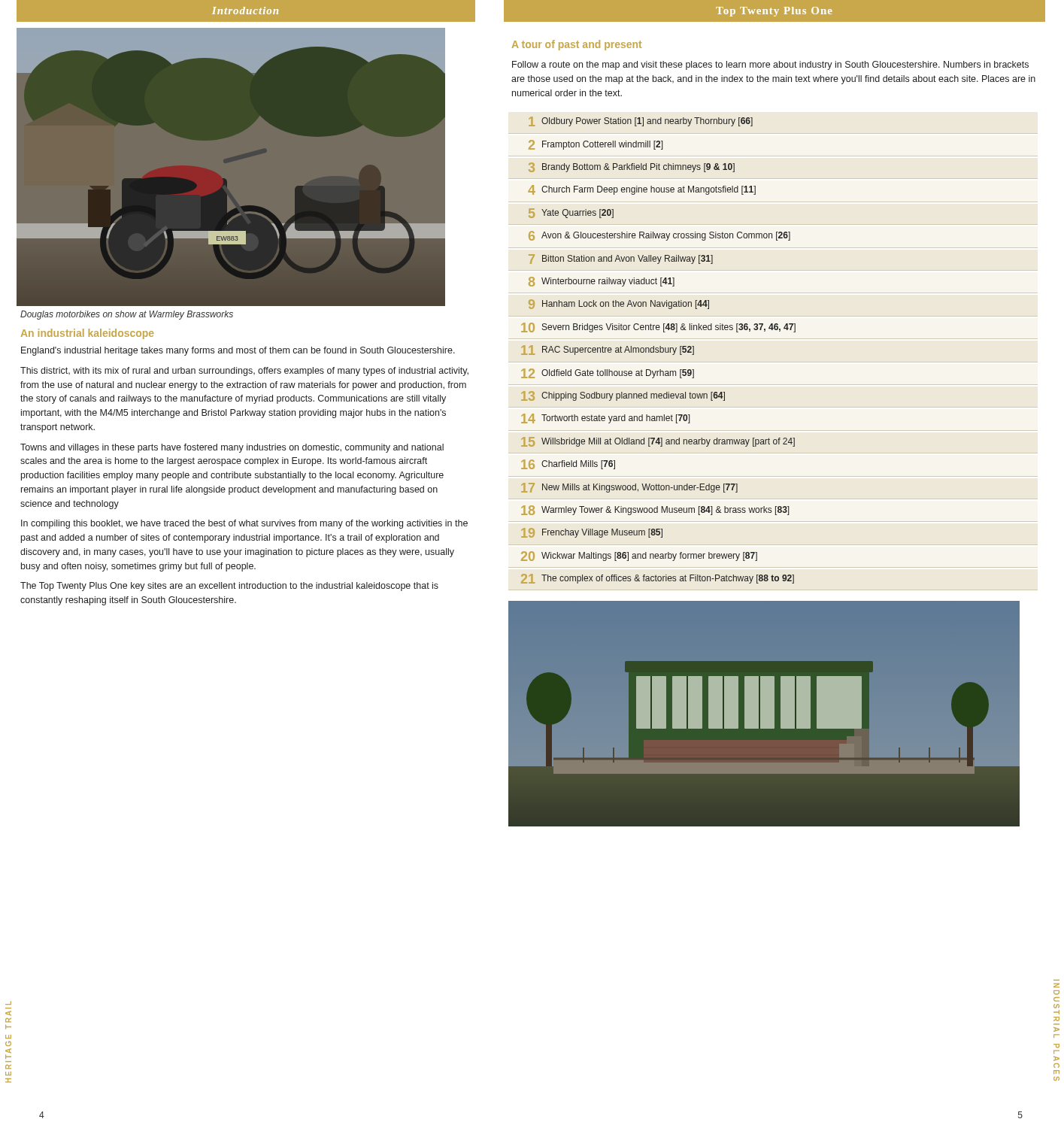Locate the list item that says "7 Bitton Station and Avon"
The width and height of the screenshot is (1064, 1128).
612,260
